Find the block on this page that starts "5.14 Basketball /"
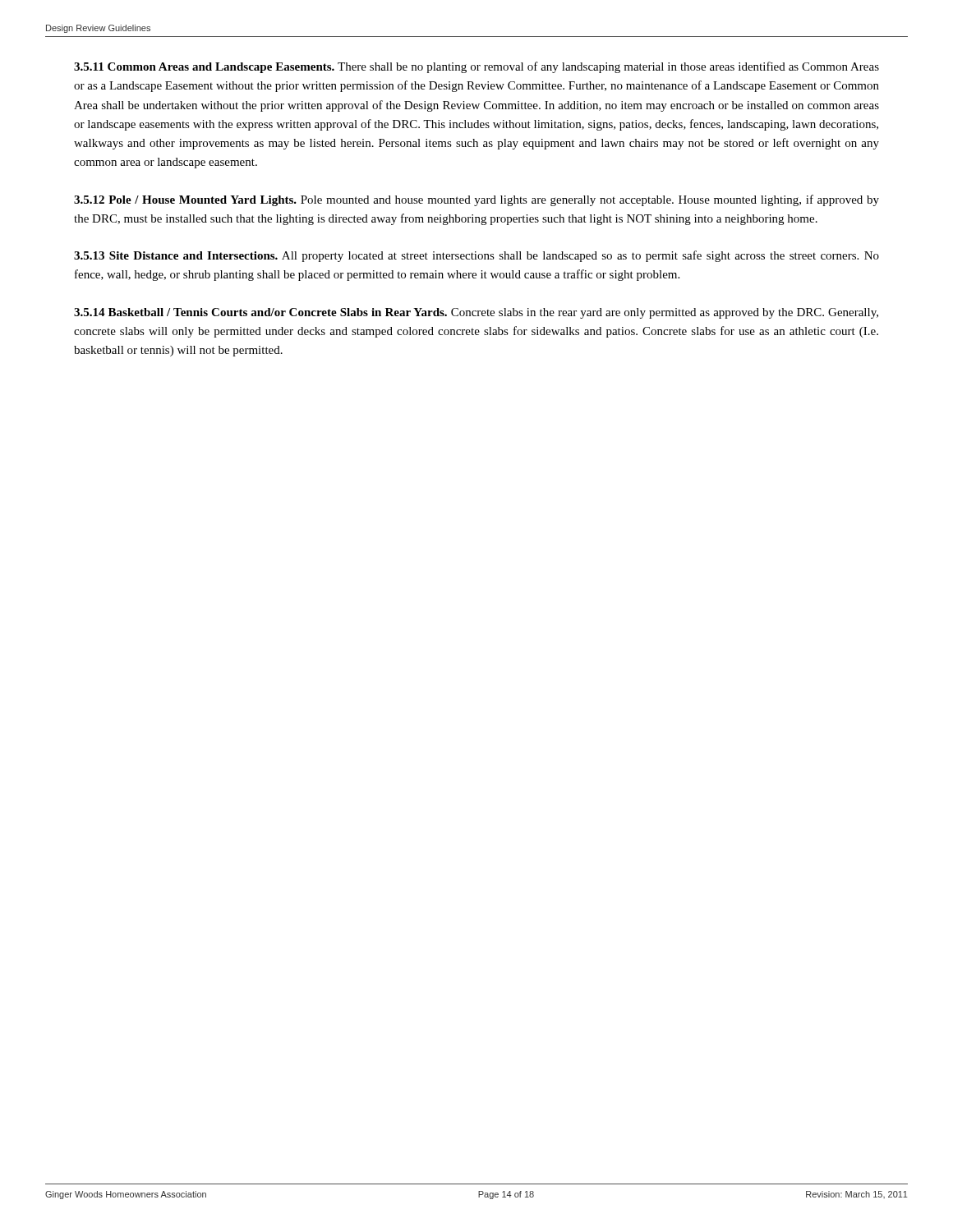The height and width of the screenshot is (1232, 953). tap(476, 331)
